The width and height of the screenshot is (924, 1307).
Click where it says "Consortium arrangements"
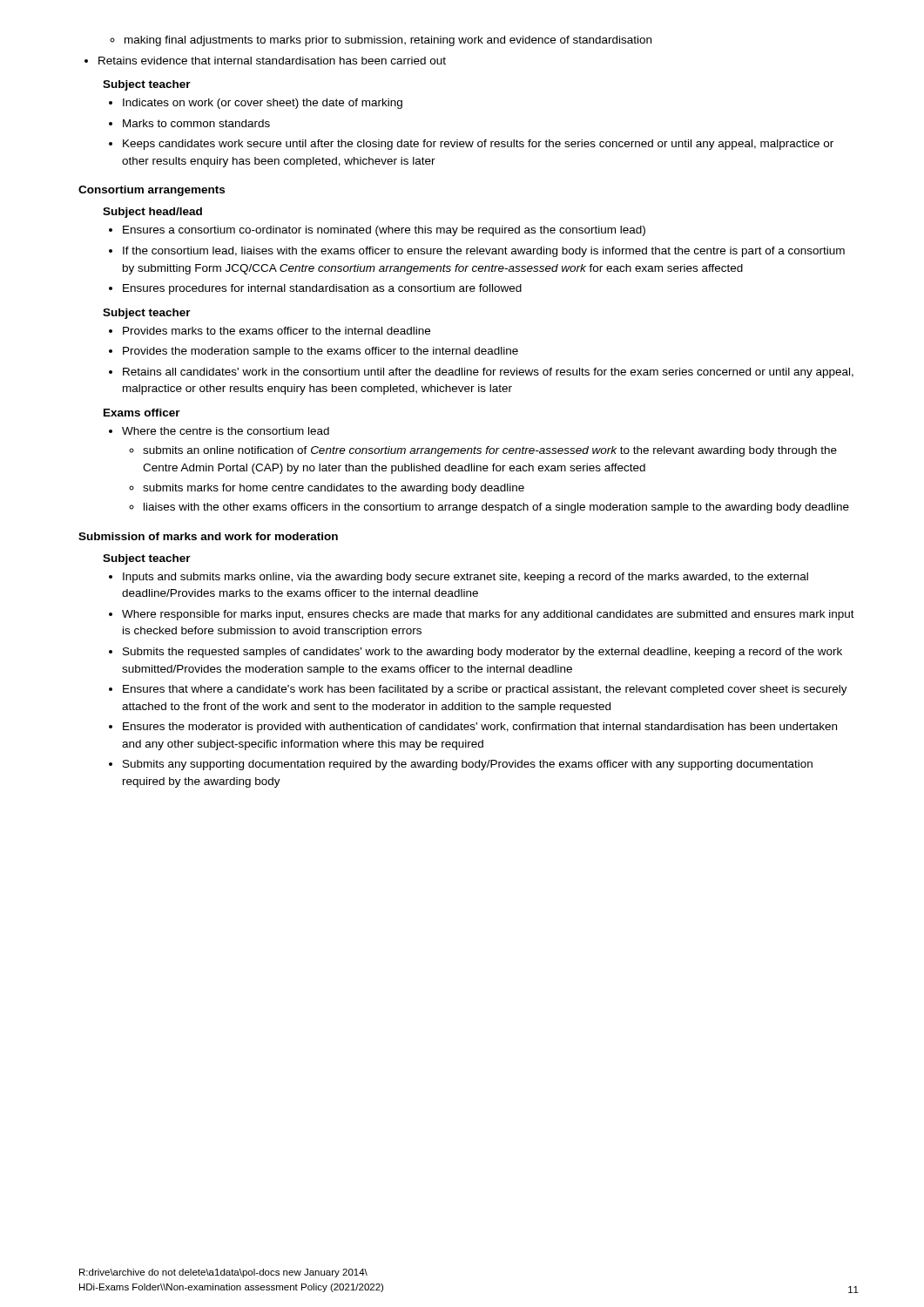point(152,190)
